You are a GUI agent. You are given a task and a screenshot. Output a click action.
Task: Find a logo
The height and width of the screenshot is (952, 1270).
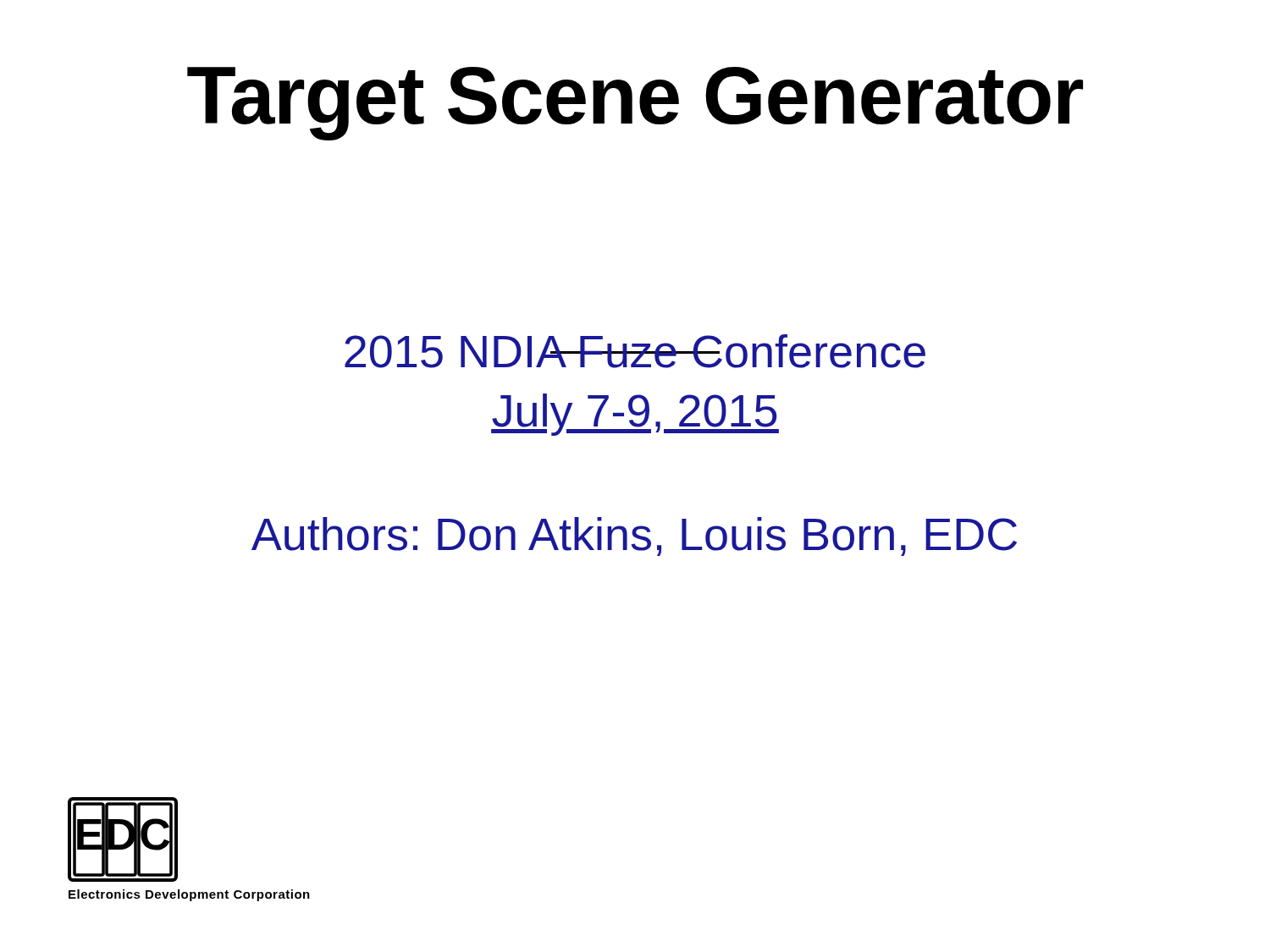(189, 849)
